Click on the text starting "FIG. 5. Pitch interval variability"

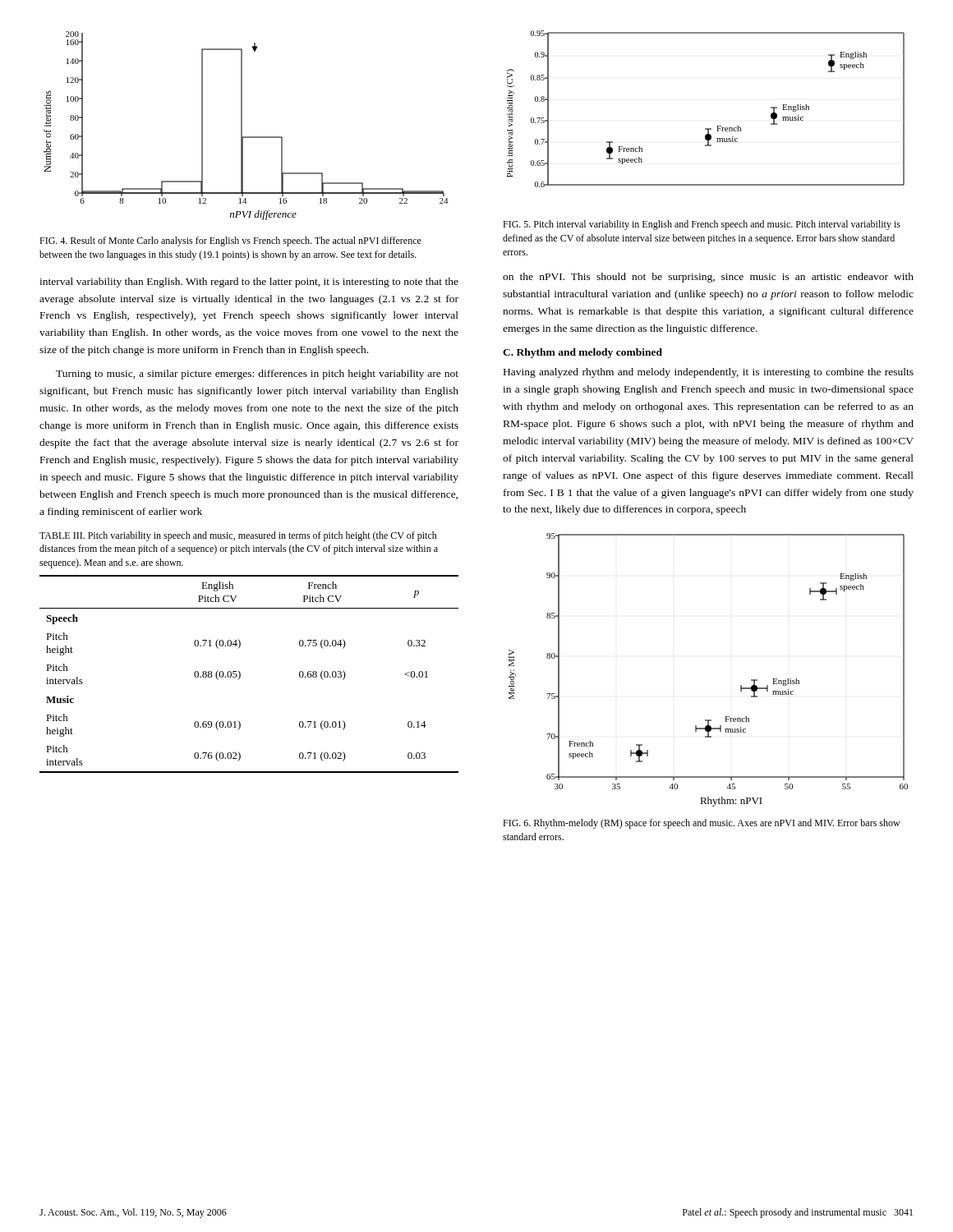pyautogui.click(x=702, y=238)
